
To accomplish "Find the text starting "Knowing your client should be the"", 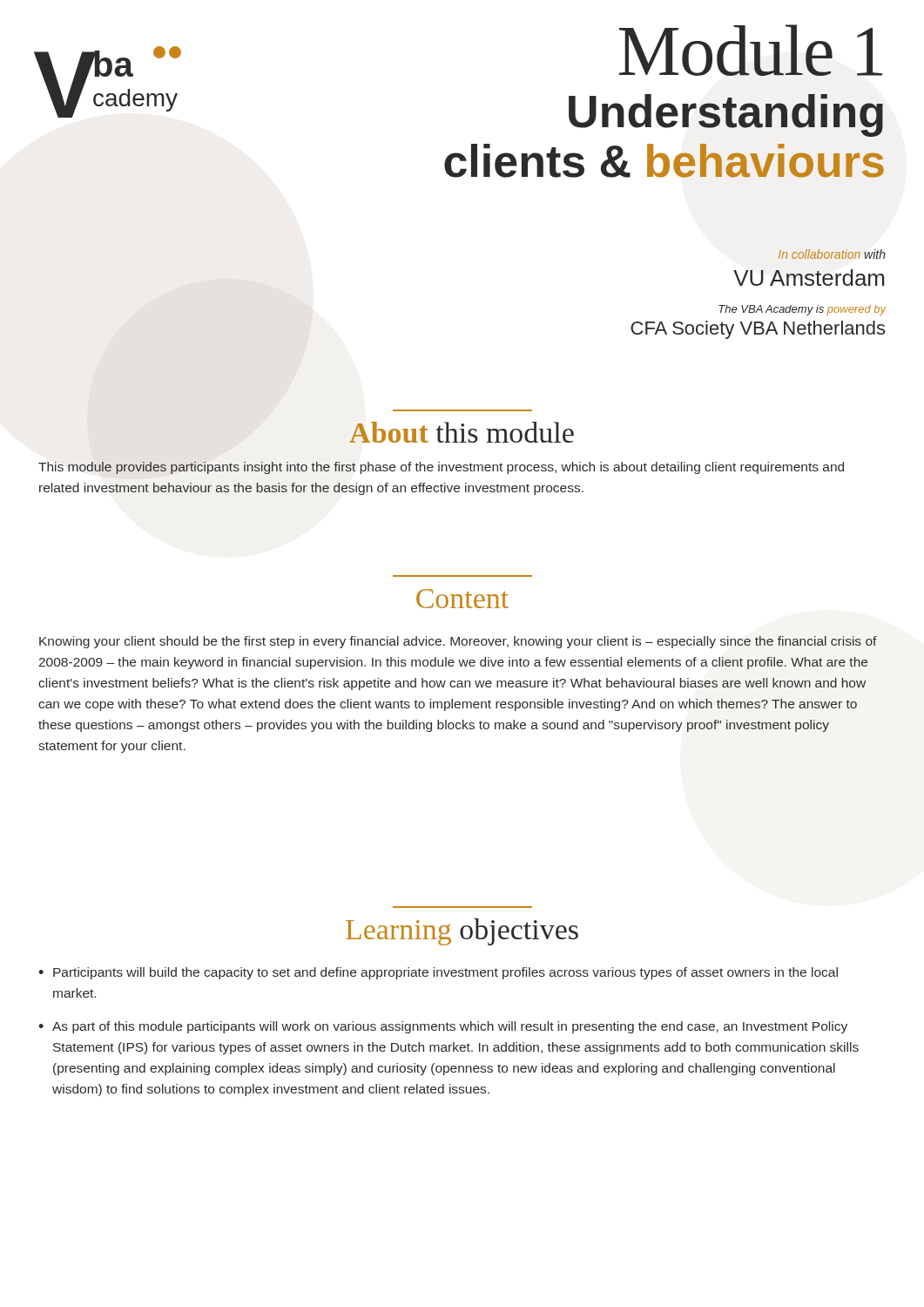I will pos(457,693).
